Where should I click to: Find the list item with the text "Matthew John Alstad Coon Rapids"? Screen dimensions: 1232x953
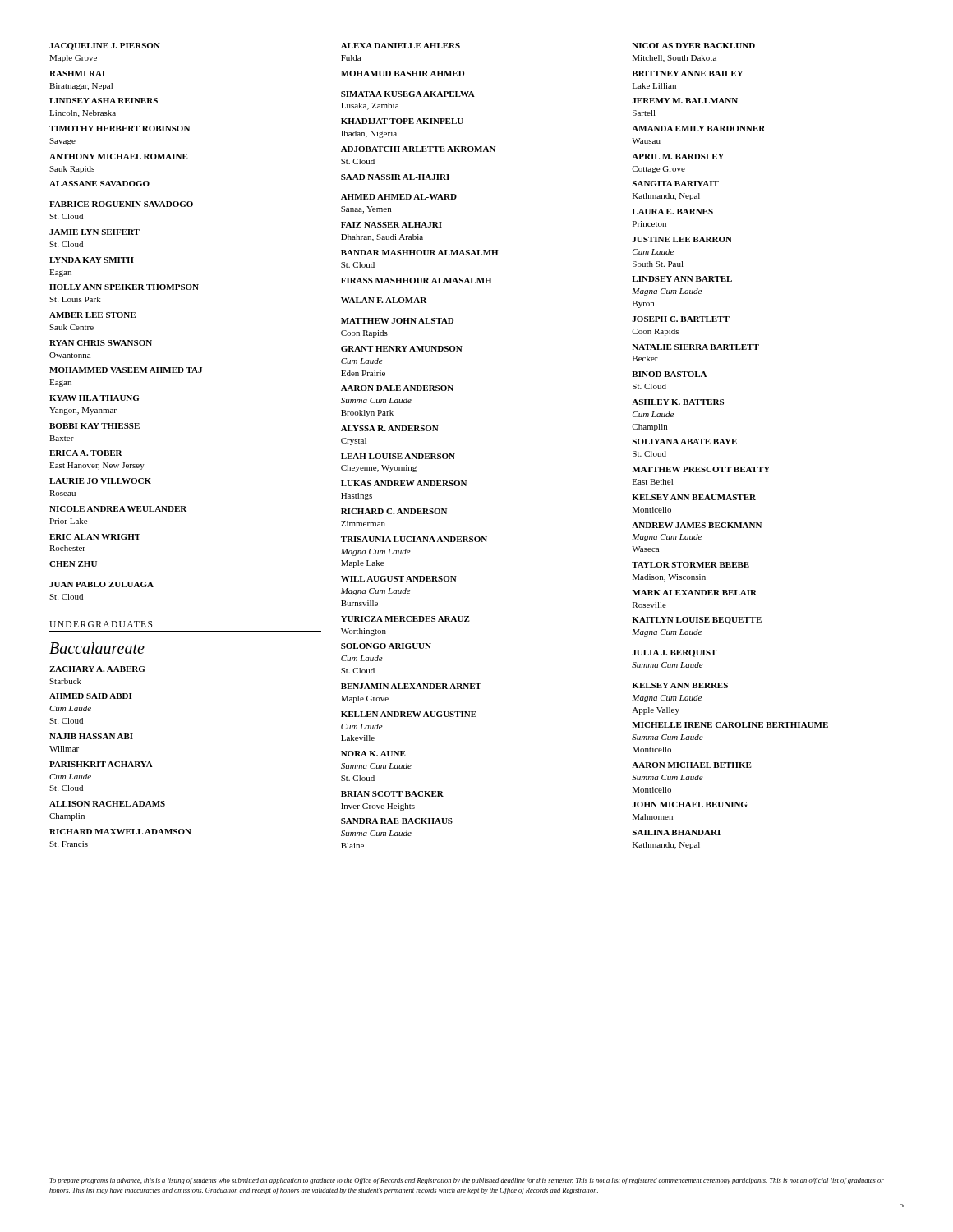point(397,321)
